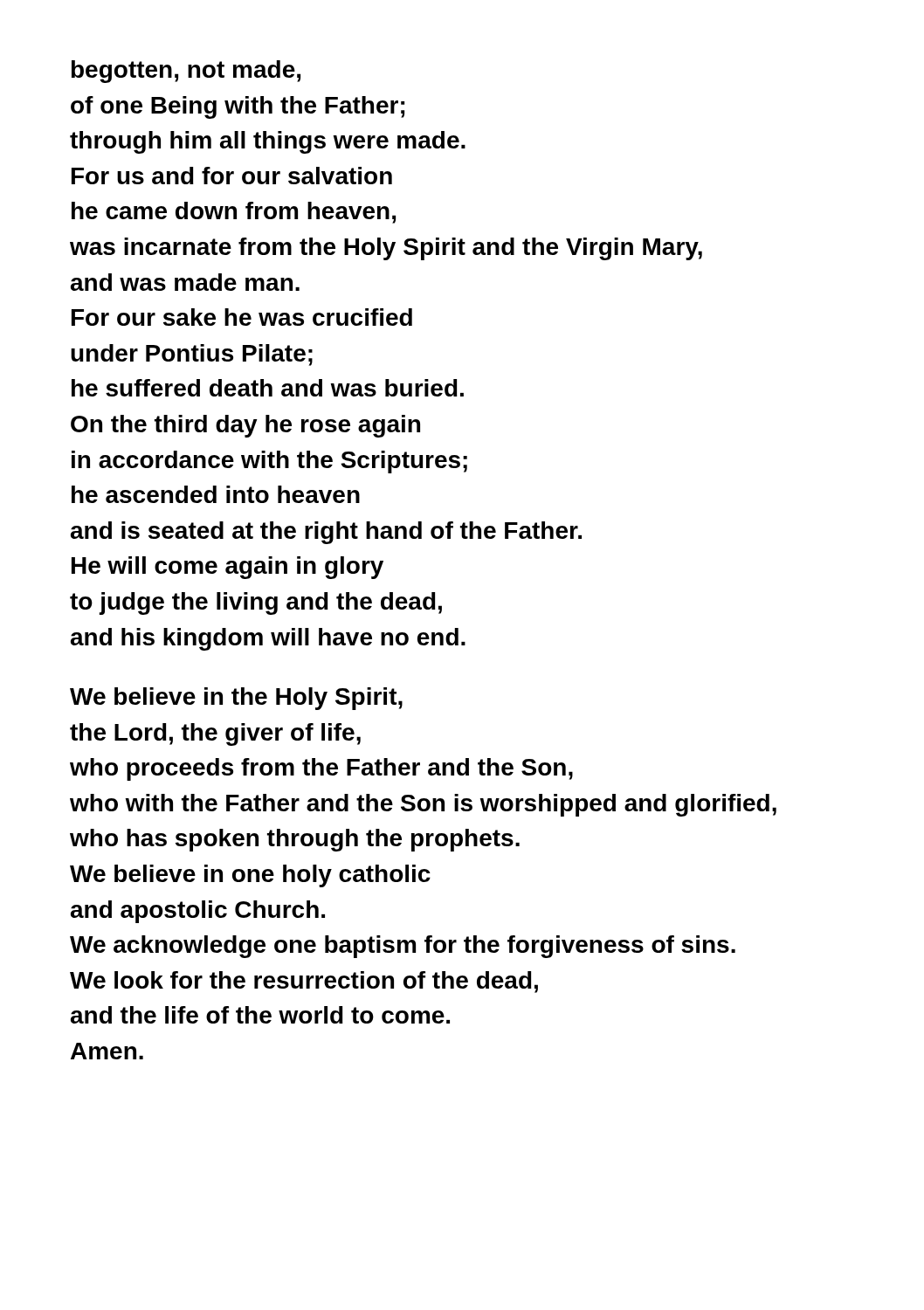The height and width of the screenshot is (1310, 924).
Task: Find the block on this page that starts "begotten, not made, of one Being with the"
Action: 186,72
